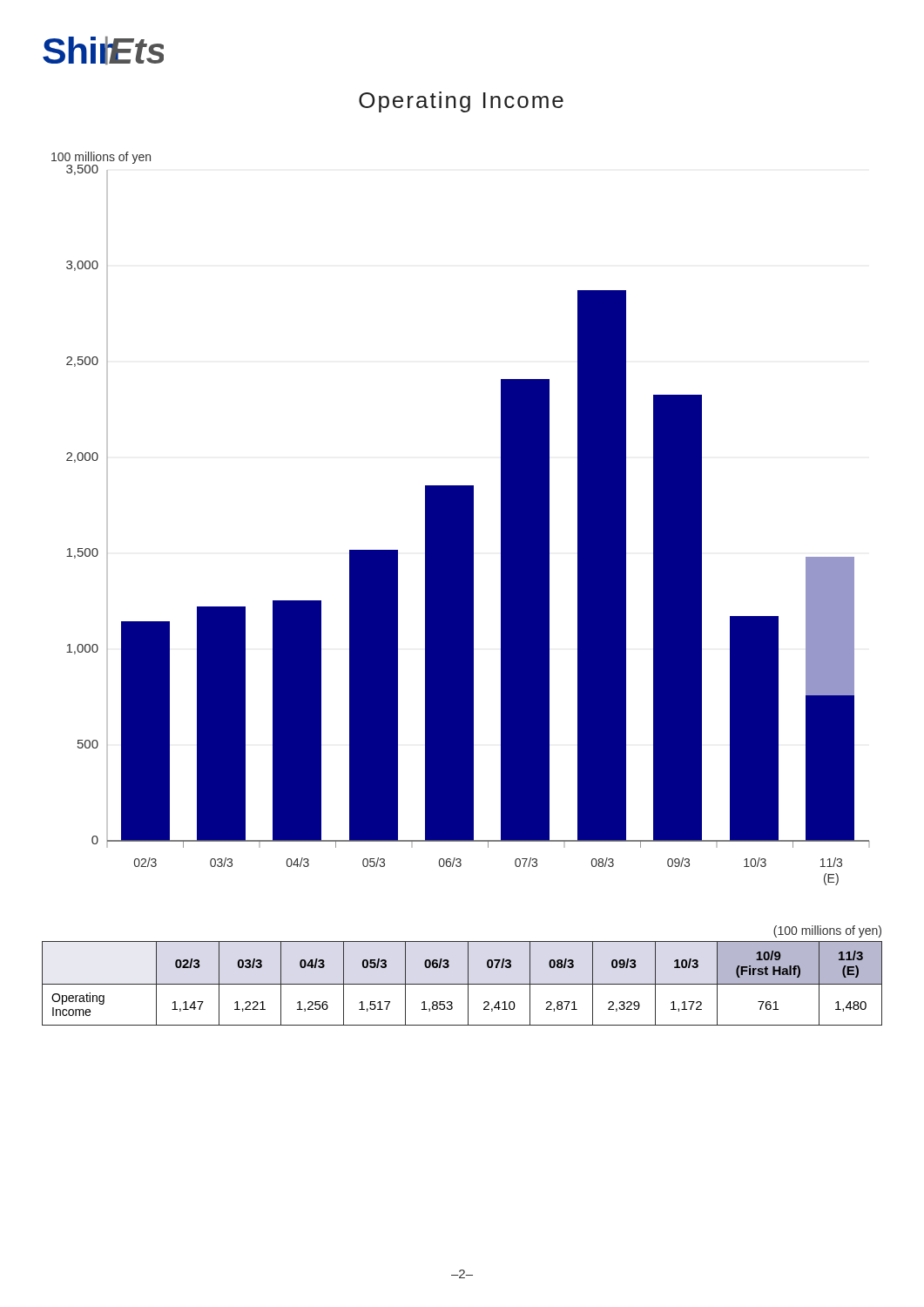Select the table

tap(462, 975)
